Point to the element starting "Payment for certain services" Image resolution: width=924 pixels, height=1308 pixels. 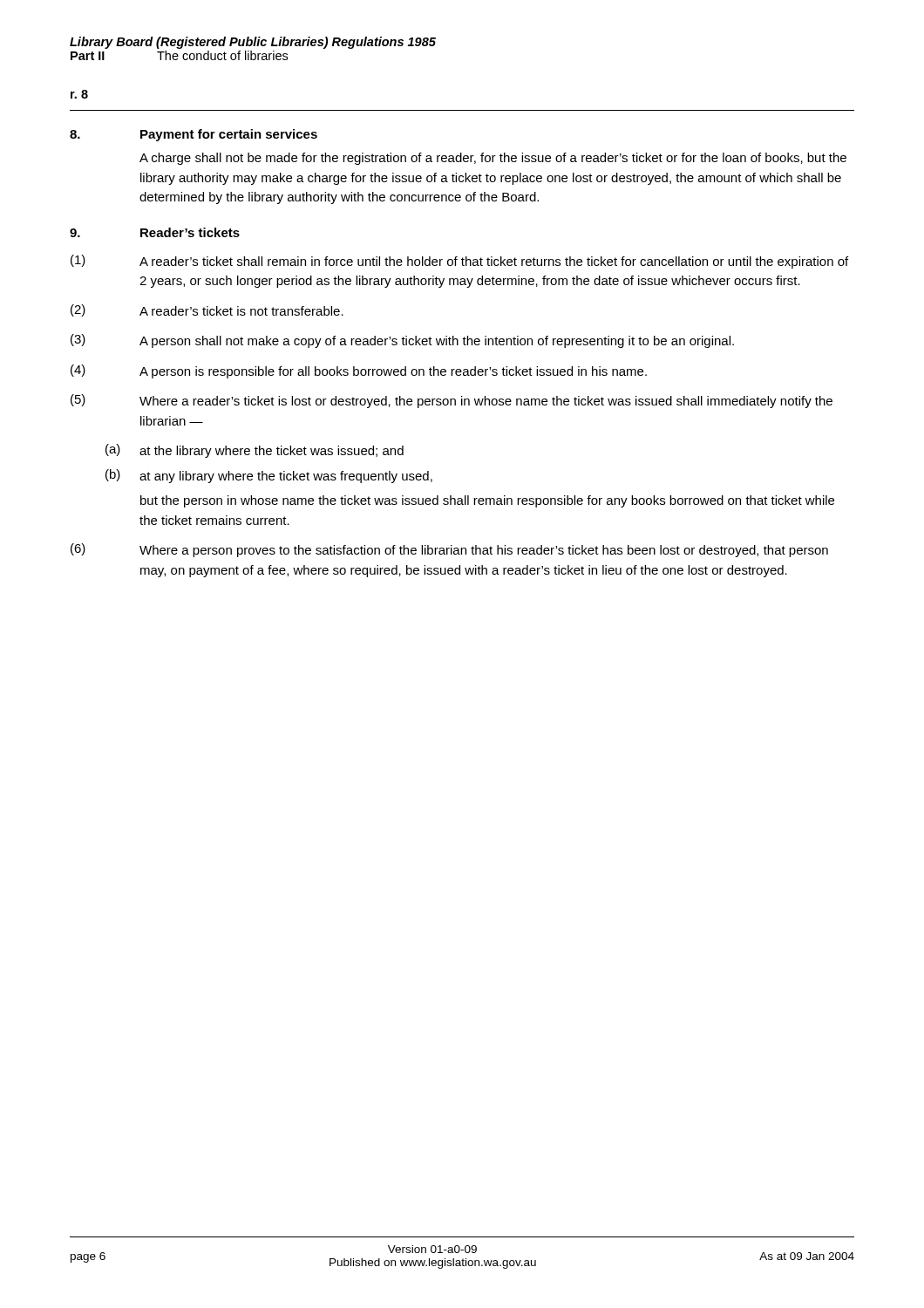click(229, 134)
